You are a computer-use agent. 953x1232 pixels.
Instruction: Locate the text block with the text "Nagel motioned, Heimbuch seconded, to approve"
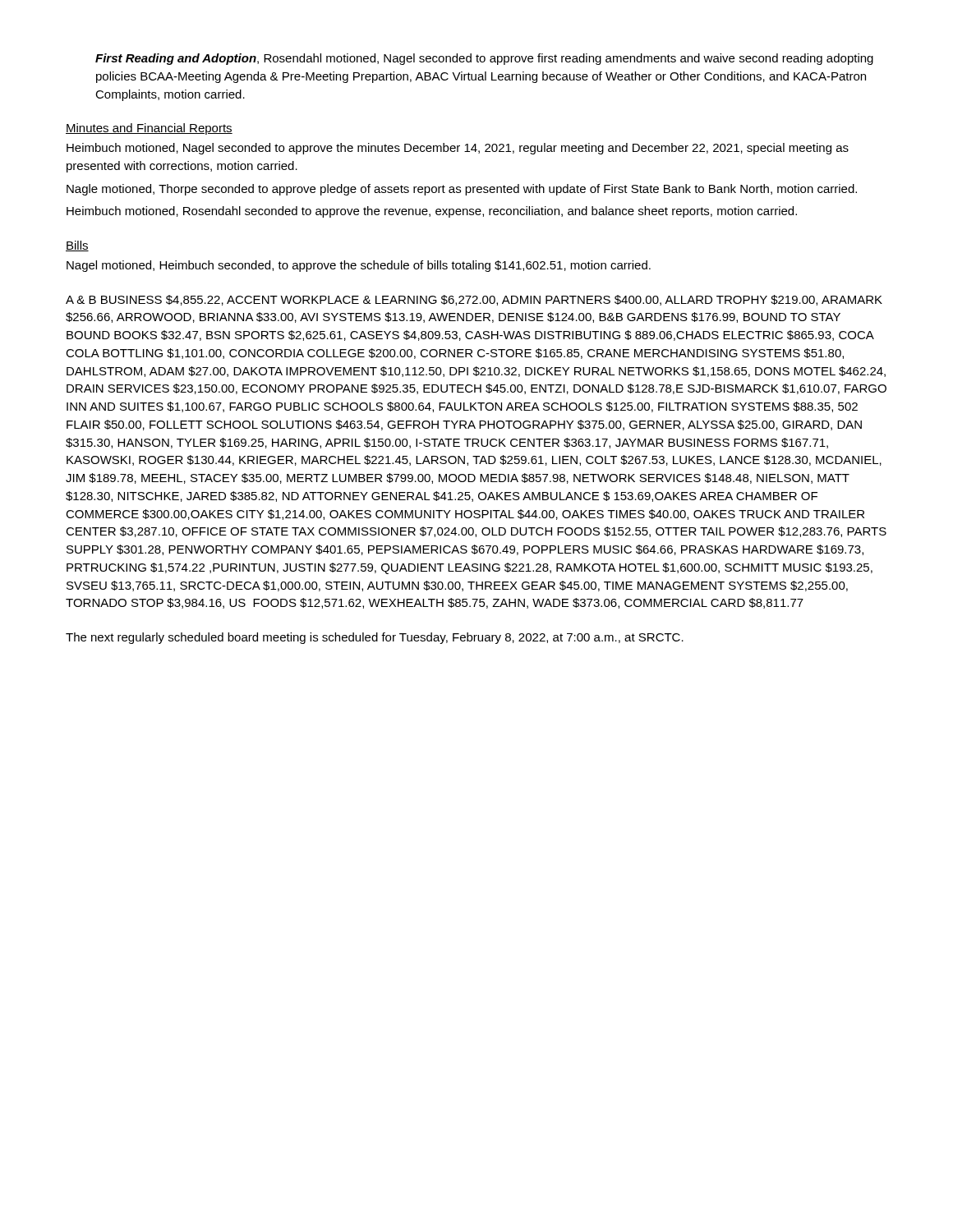(x=476, y=265)
